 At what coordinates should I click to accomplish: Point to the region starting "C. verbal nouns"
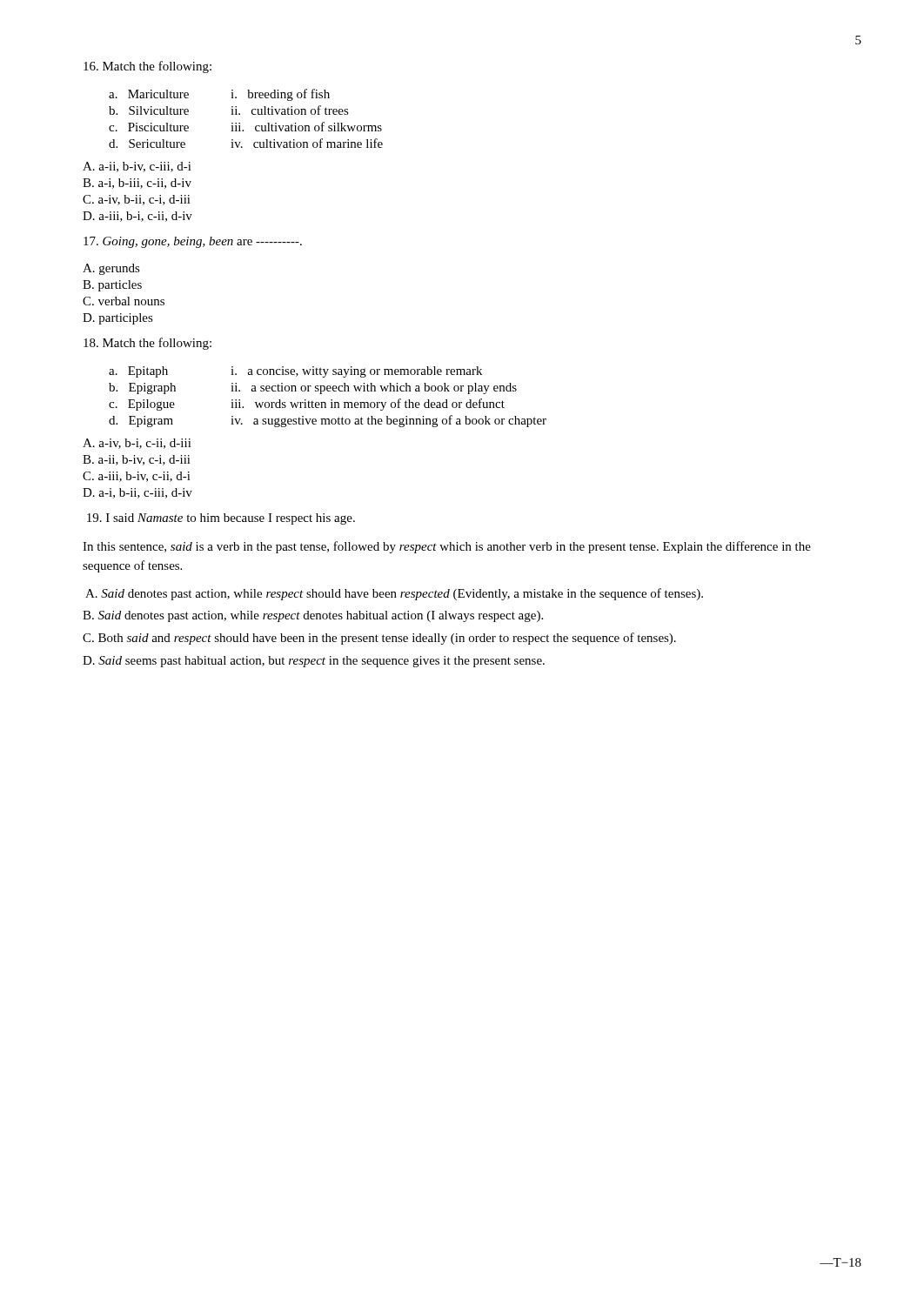pyautogui.click(x=124, y=301)
